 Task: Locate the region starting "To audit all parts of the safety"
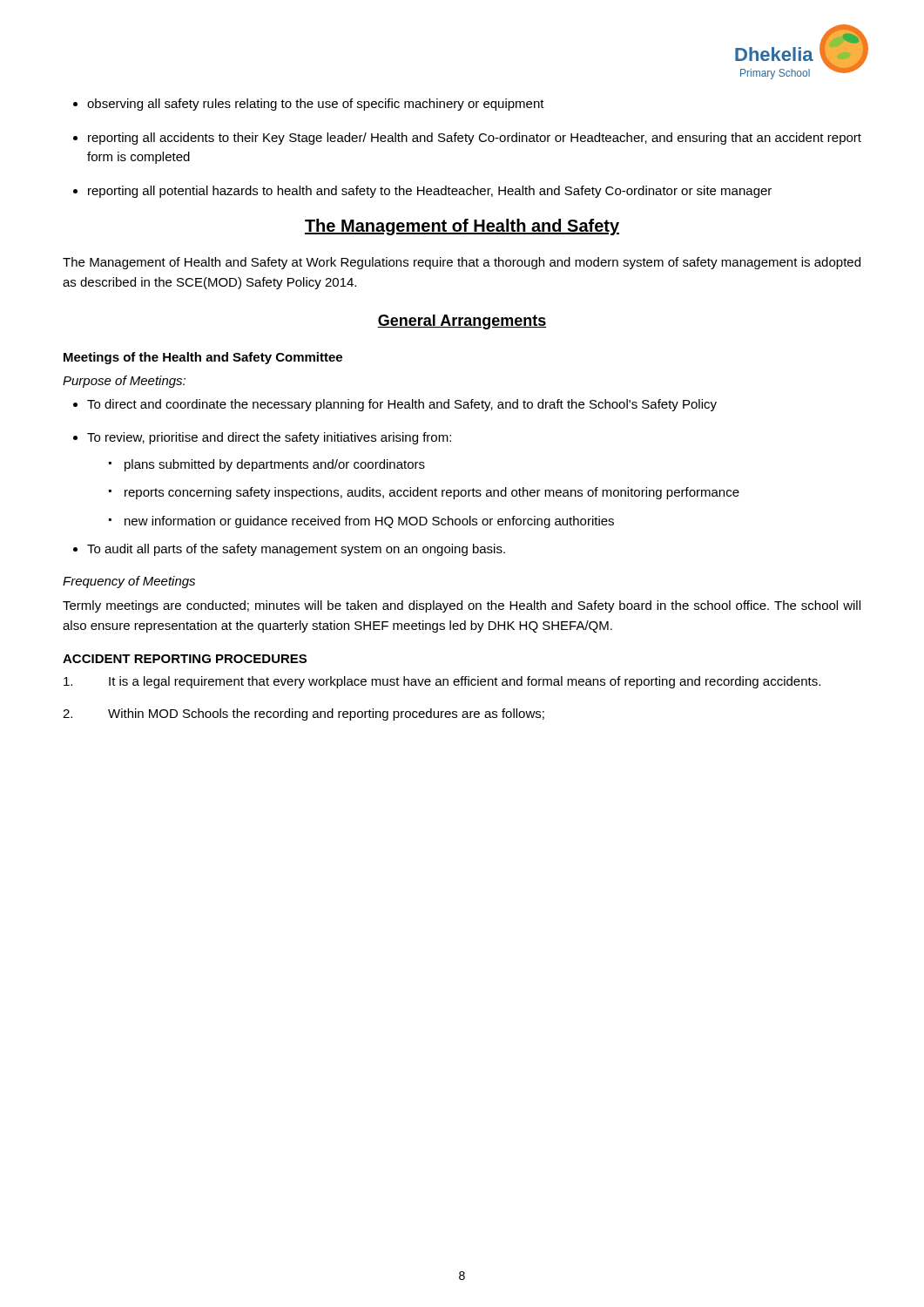point(474,549)
